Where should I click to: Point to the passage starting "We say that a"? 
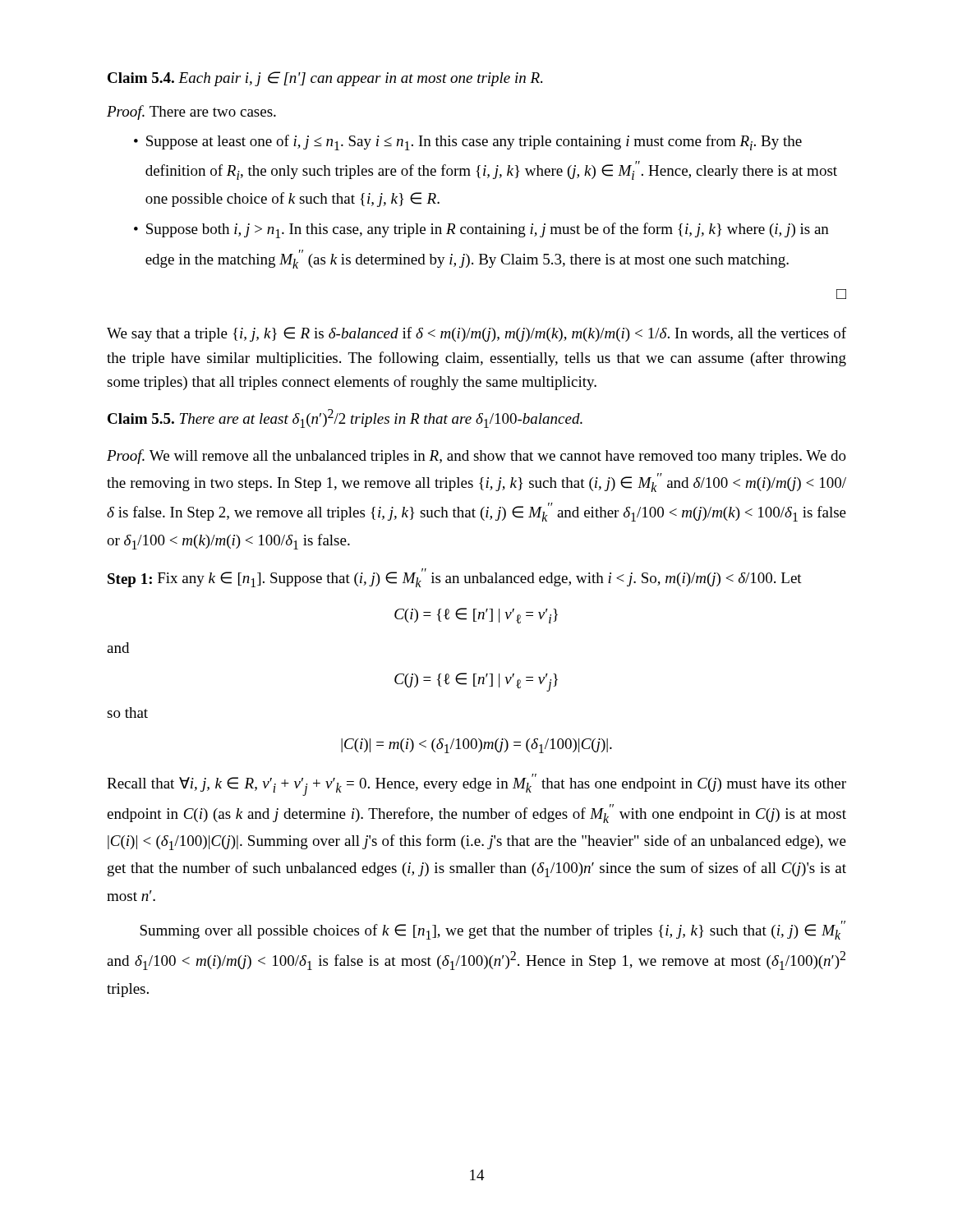pyautogui.click(x=476, y=357)
